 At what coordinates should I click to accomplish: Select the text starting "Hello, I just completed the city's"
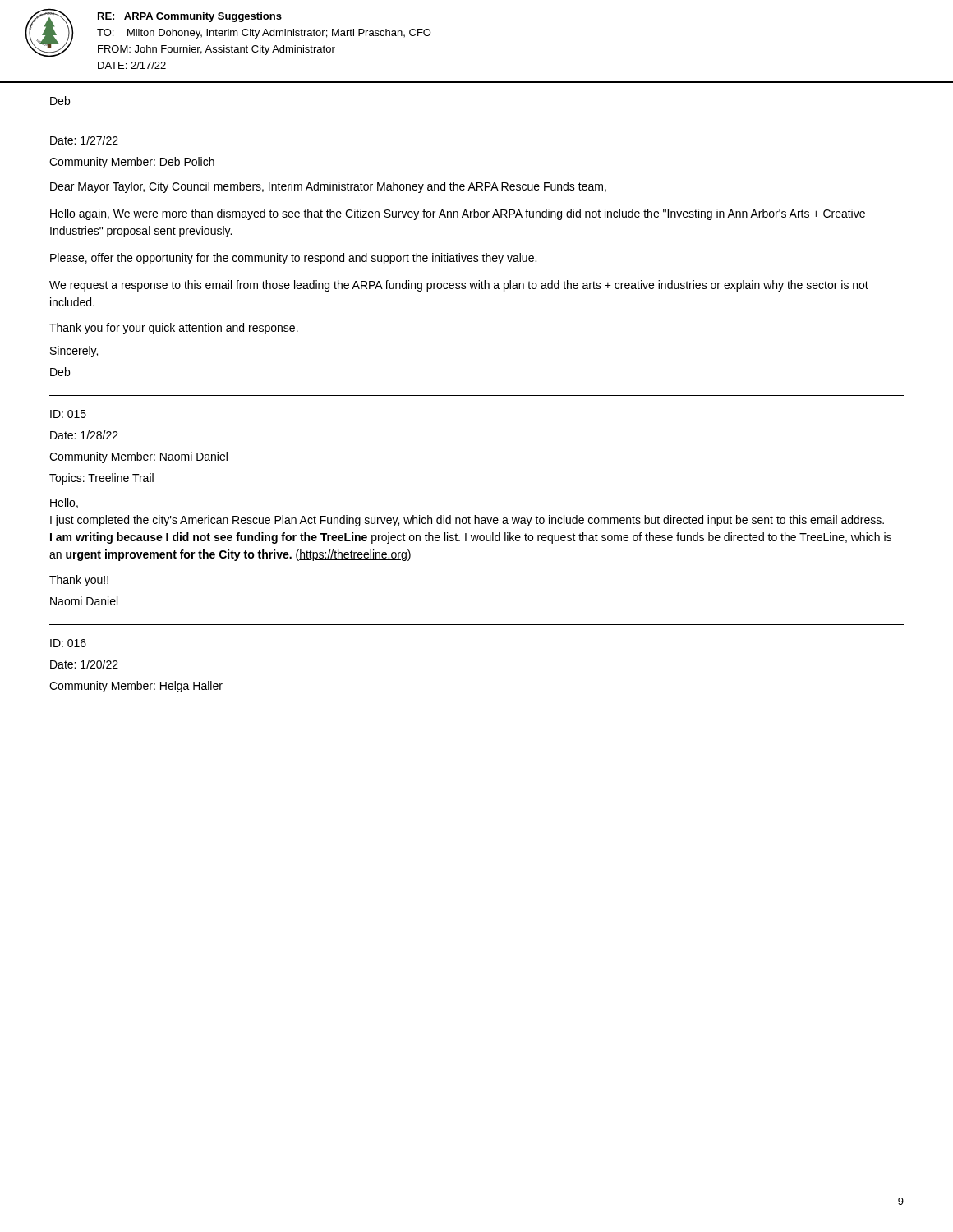pyautogui.click(x=471, y=529)
